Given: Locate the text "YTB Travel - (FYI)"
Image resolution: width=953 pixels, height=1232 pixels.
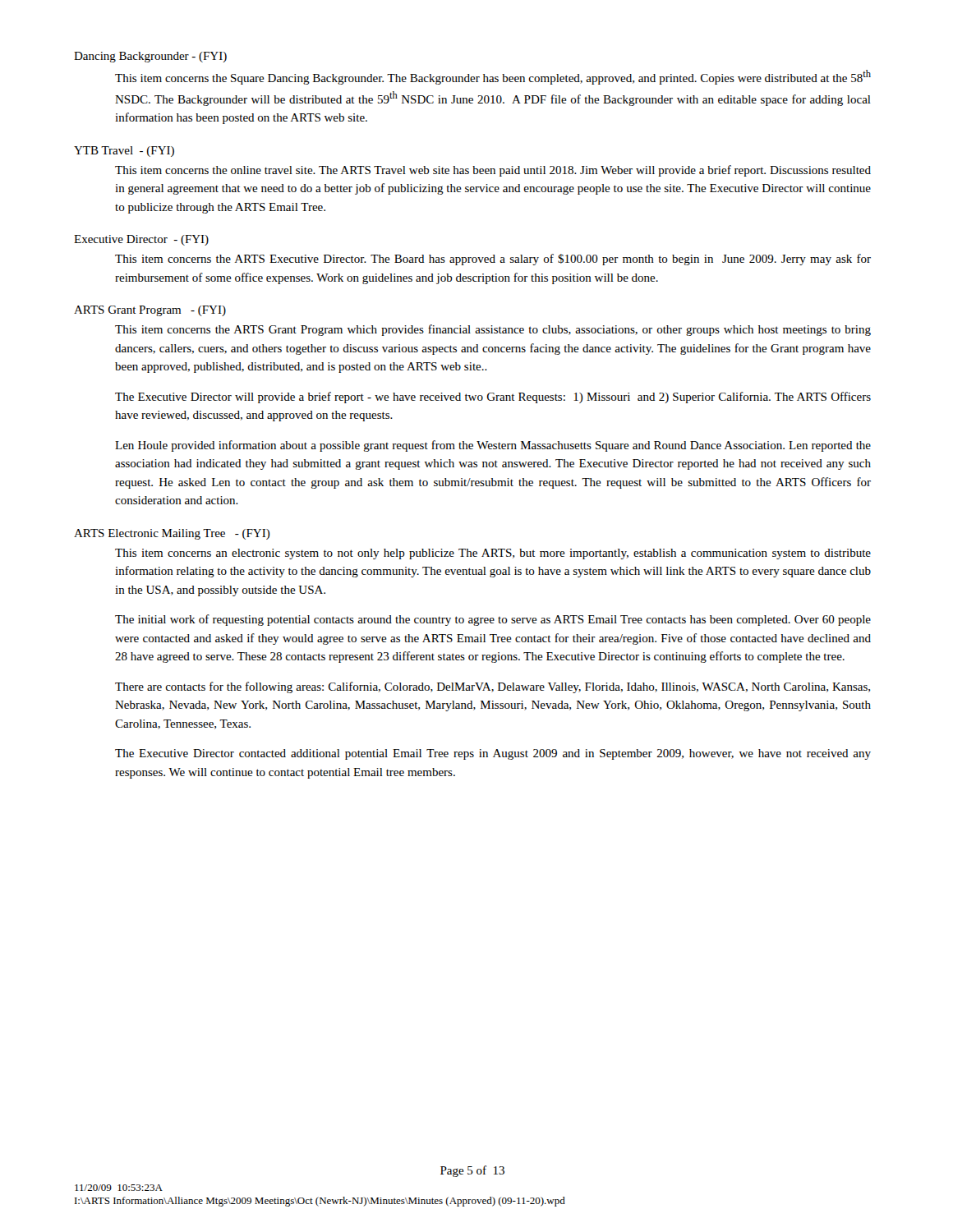Looking at the screenshot, I should coord(124,150).
